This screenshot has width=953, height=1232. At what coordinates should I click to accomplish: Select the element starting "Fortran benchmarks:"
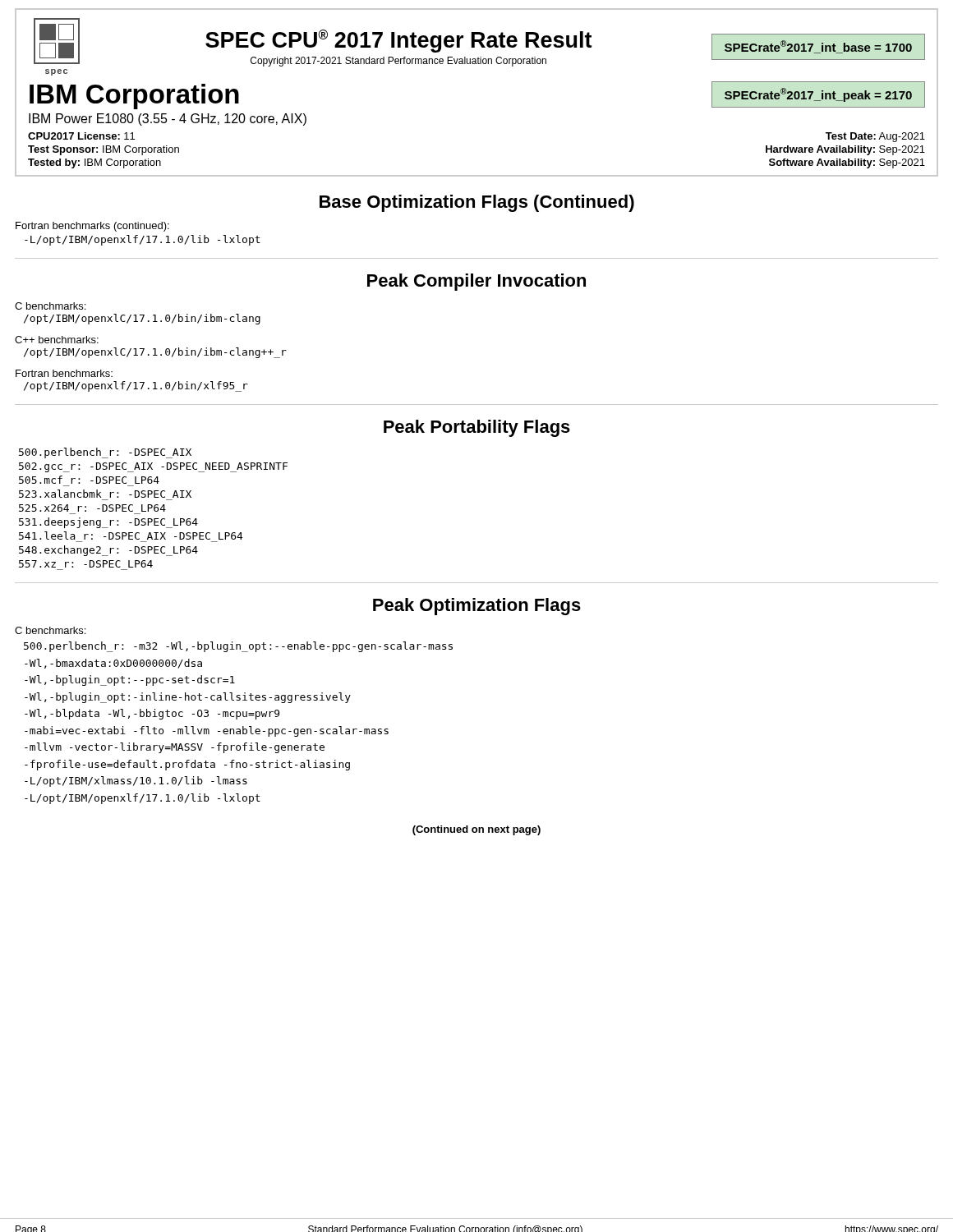coord(64,373)
